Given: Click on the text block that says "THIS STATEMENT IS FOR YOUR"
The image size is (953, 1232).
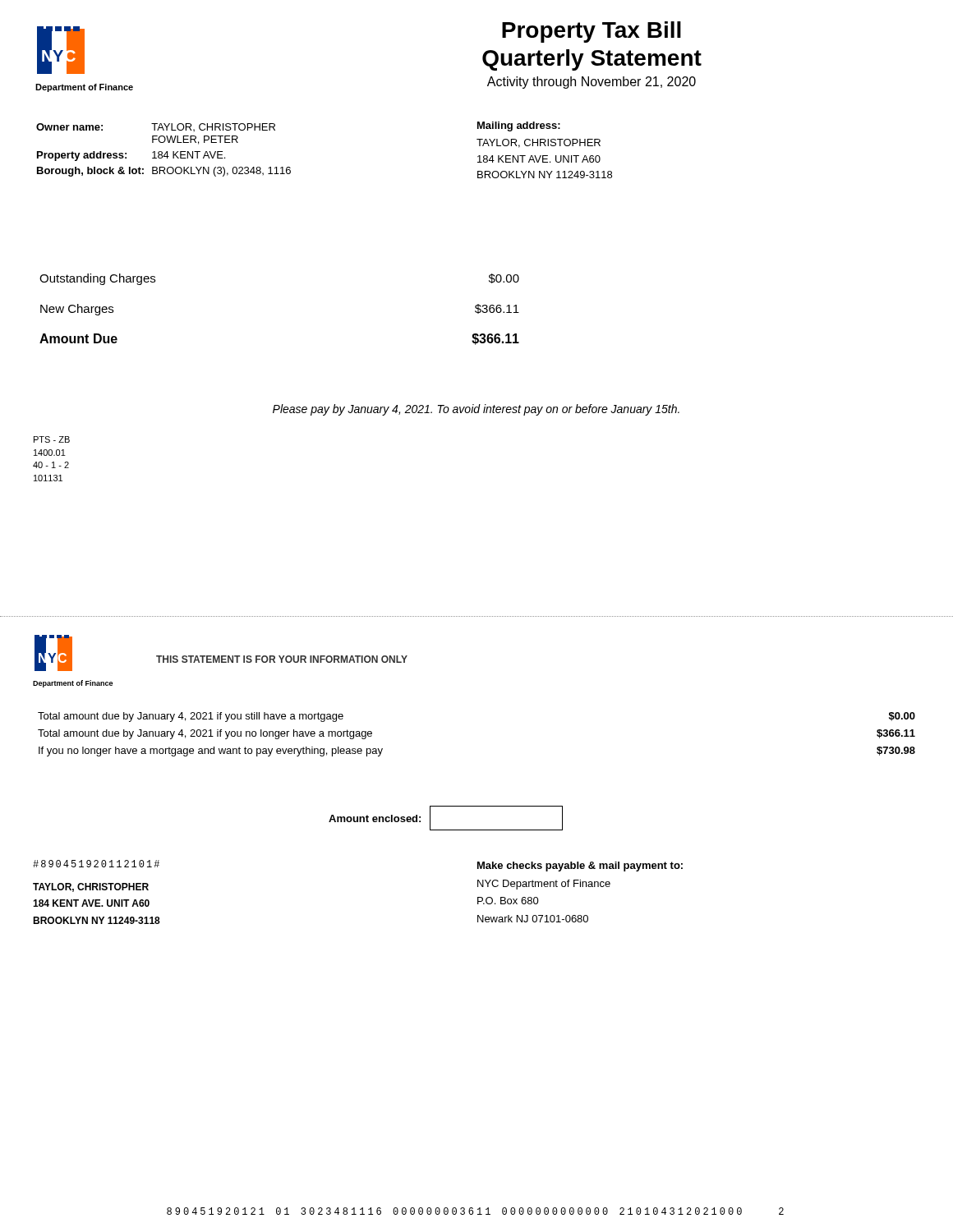Looking at the screenshot, I should point(282,660).
